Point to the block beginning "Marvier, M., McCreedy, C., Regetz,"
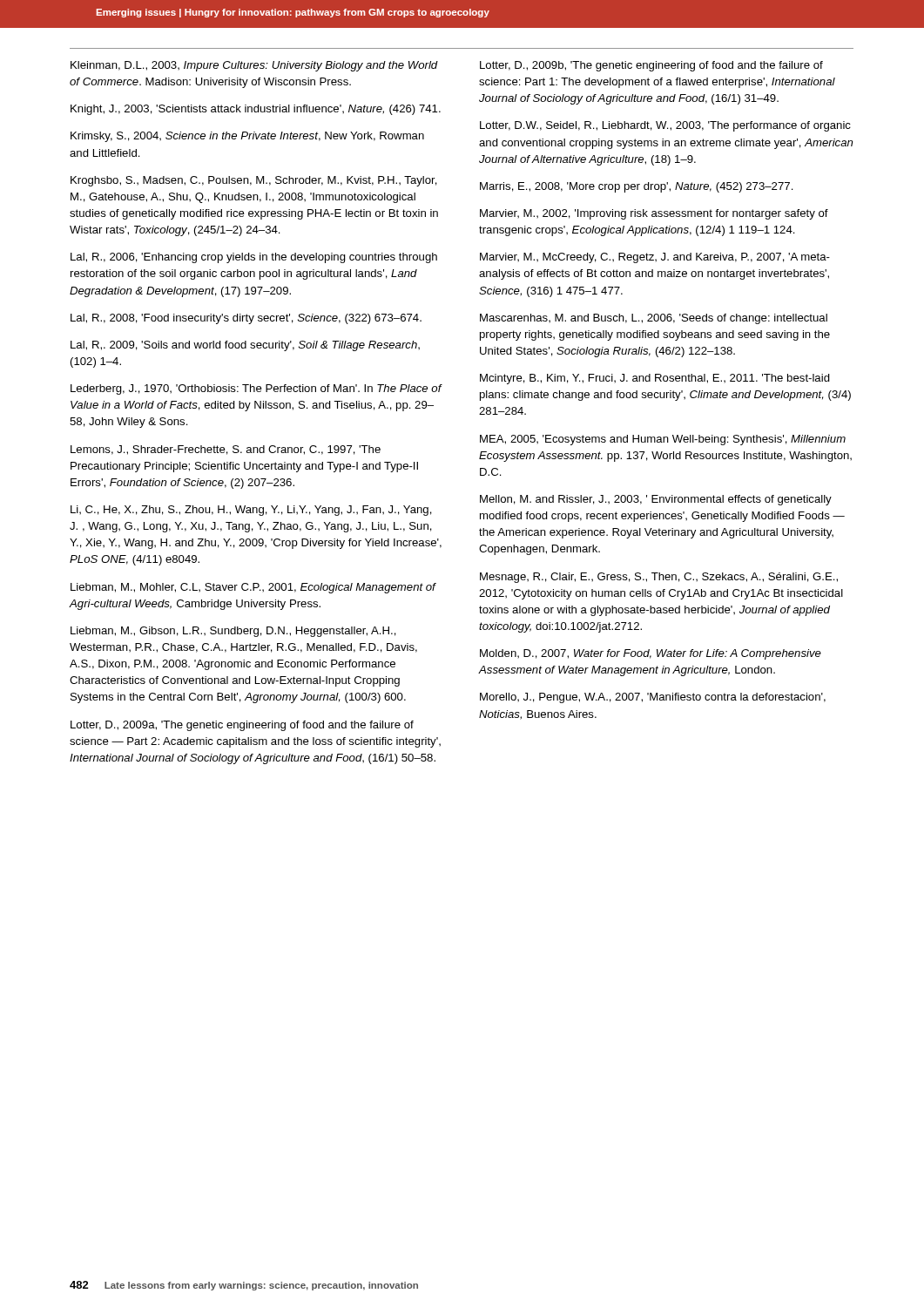Image resolution: width=924 pixels, height=1307 pixels. coord(655,273)
